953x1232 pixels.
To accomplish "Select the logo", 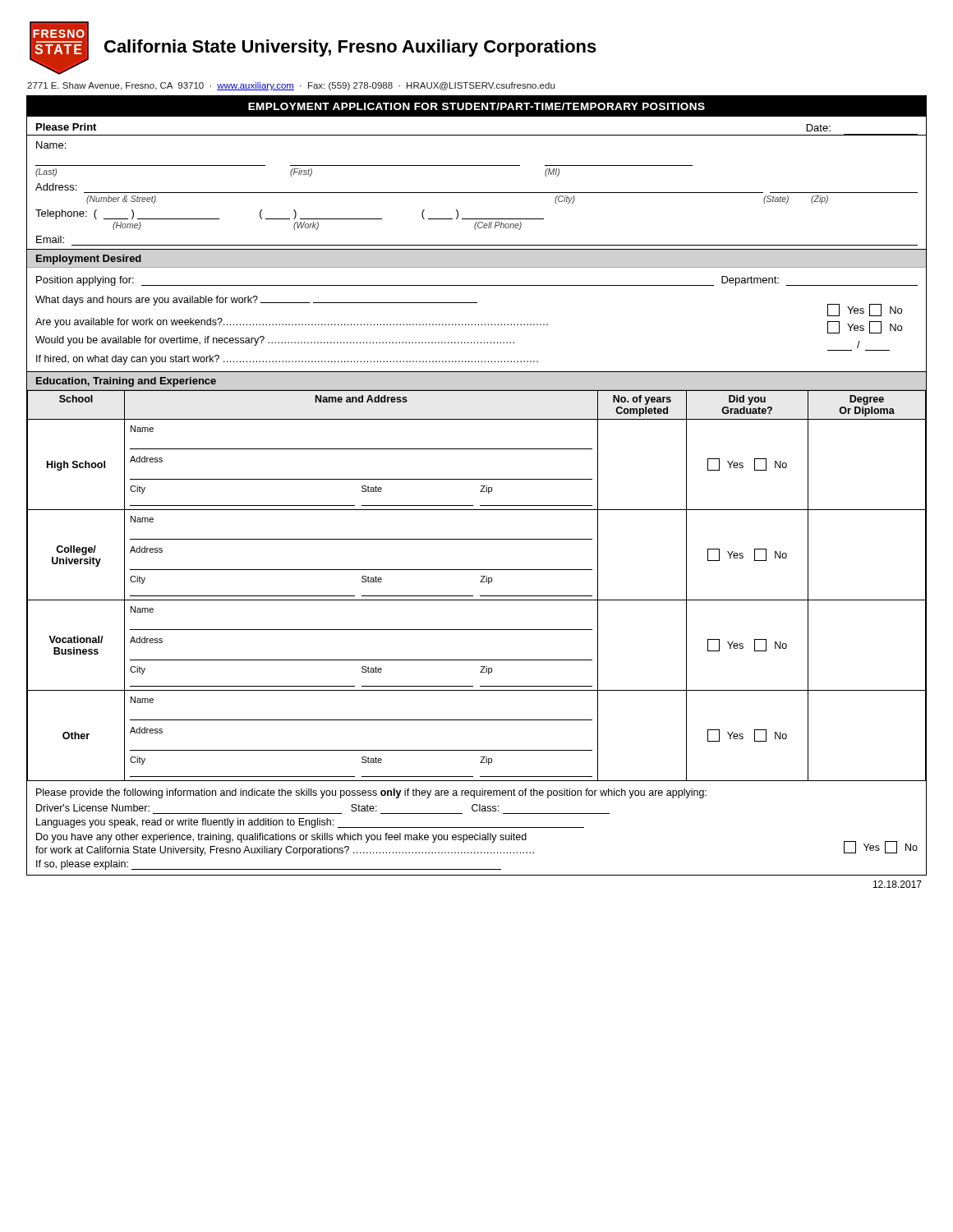I will pos(476,47).
